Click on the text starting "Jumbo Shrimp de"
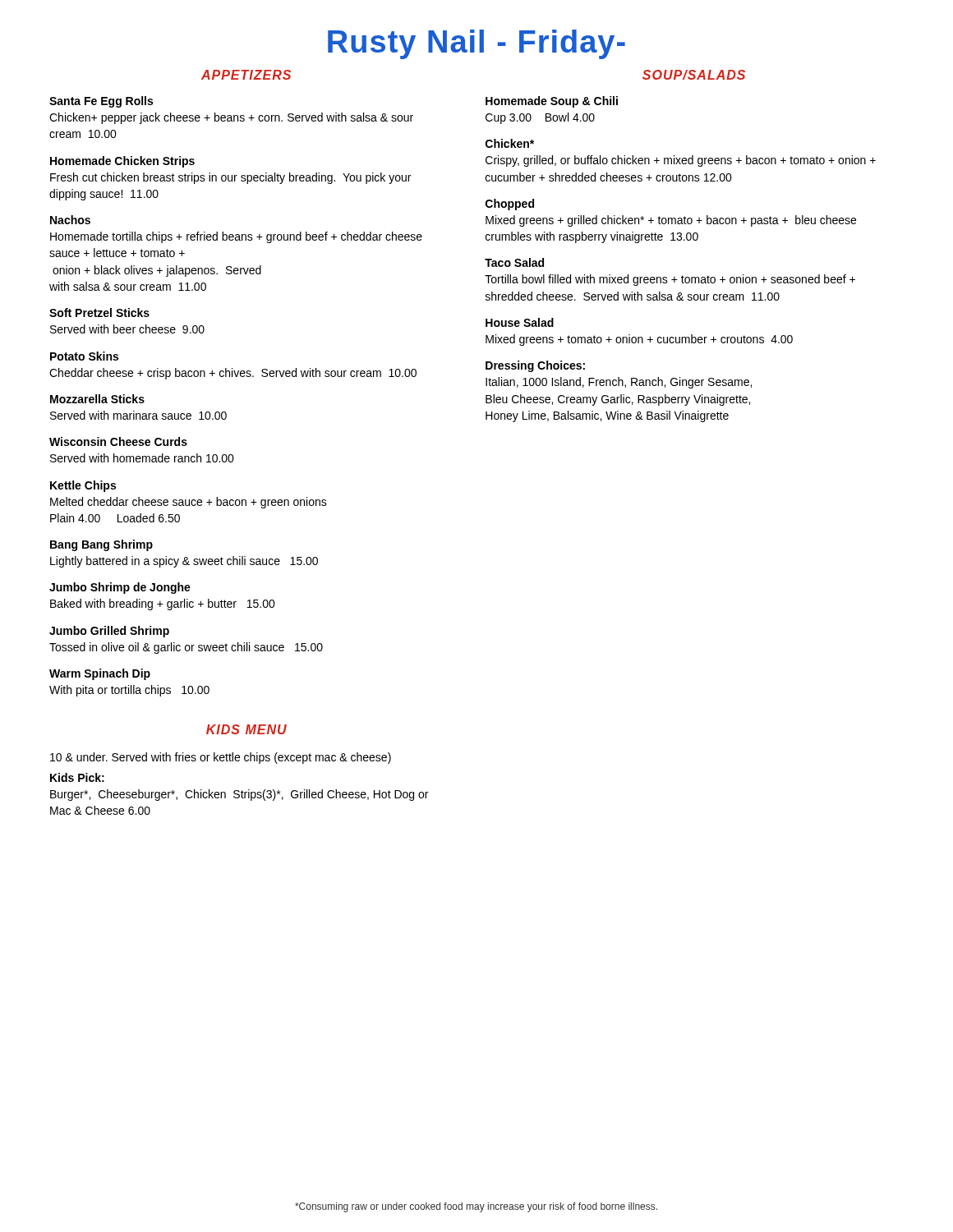 coord(247,597)
